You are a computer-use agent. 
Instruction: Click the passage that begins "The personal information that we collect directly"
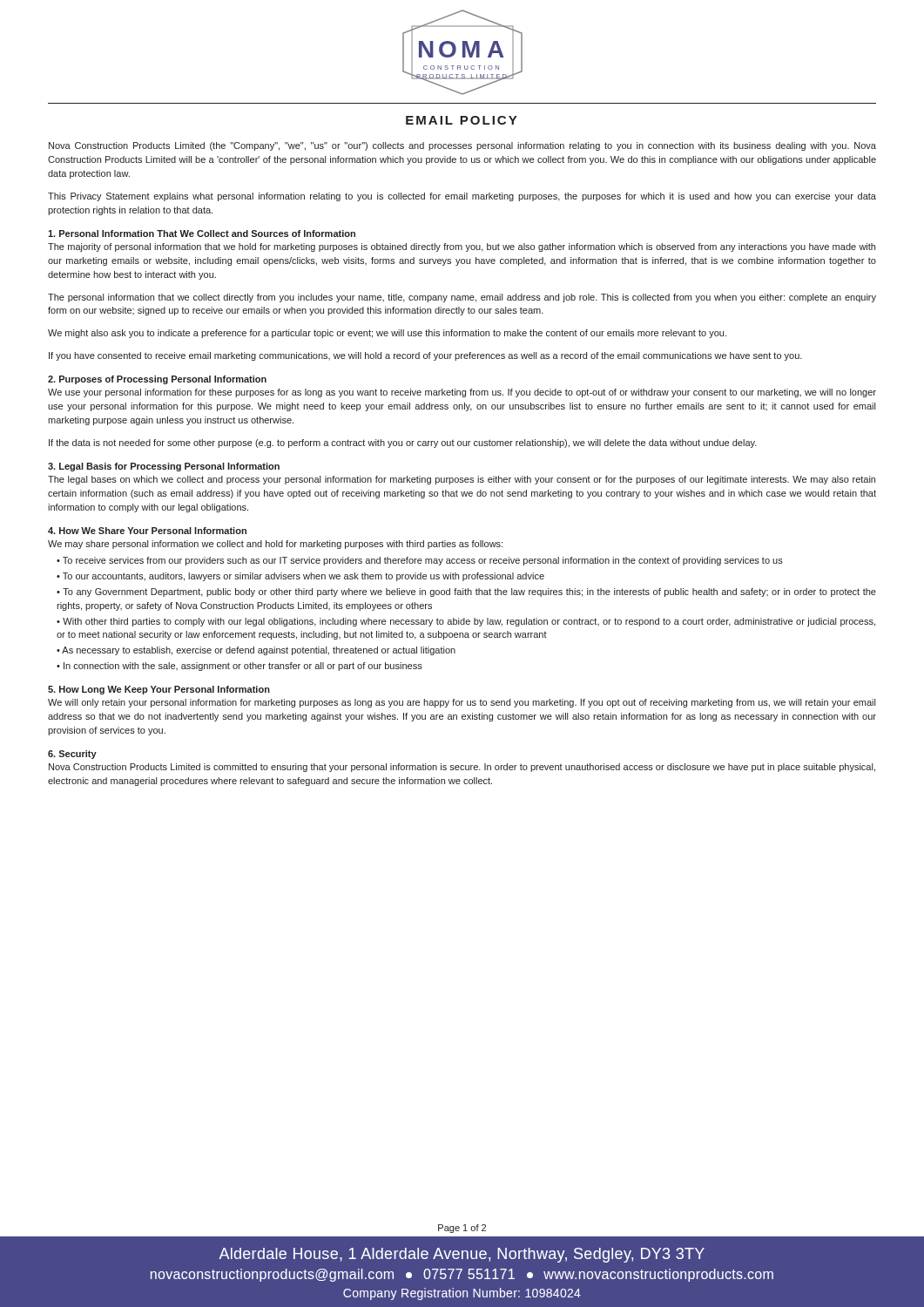462,304
